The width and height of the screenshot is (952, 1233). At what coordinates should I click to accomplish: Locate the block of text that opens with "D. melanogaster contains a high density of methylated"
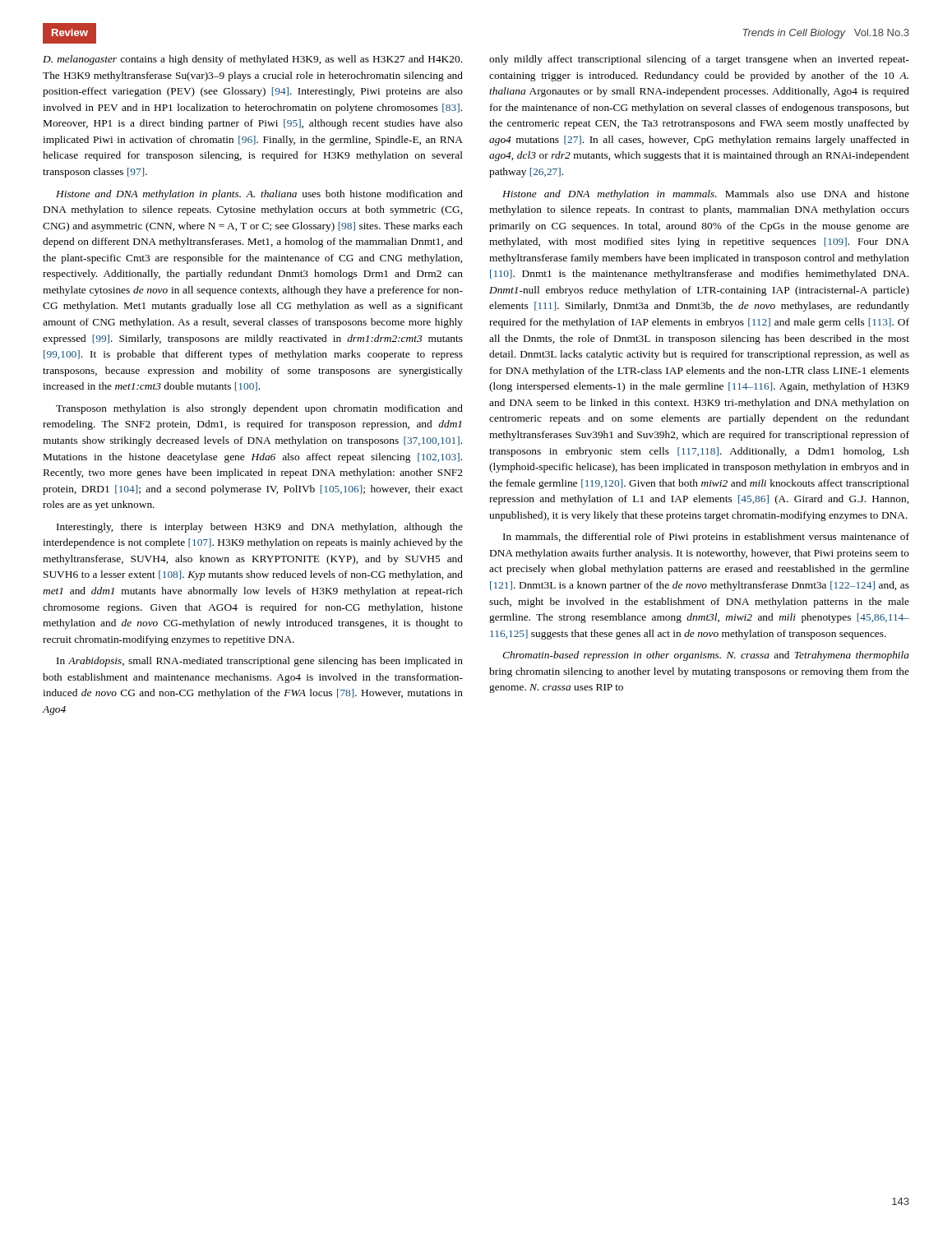click(x=253, y=115)
